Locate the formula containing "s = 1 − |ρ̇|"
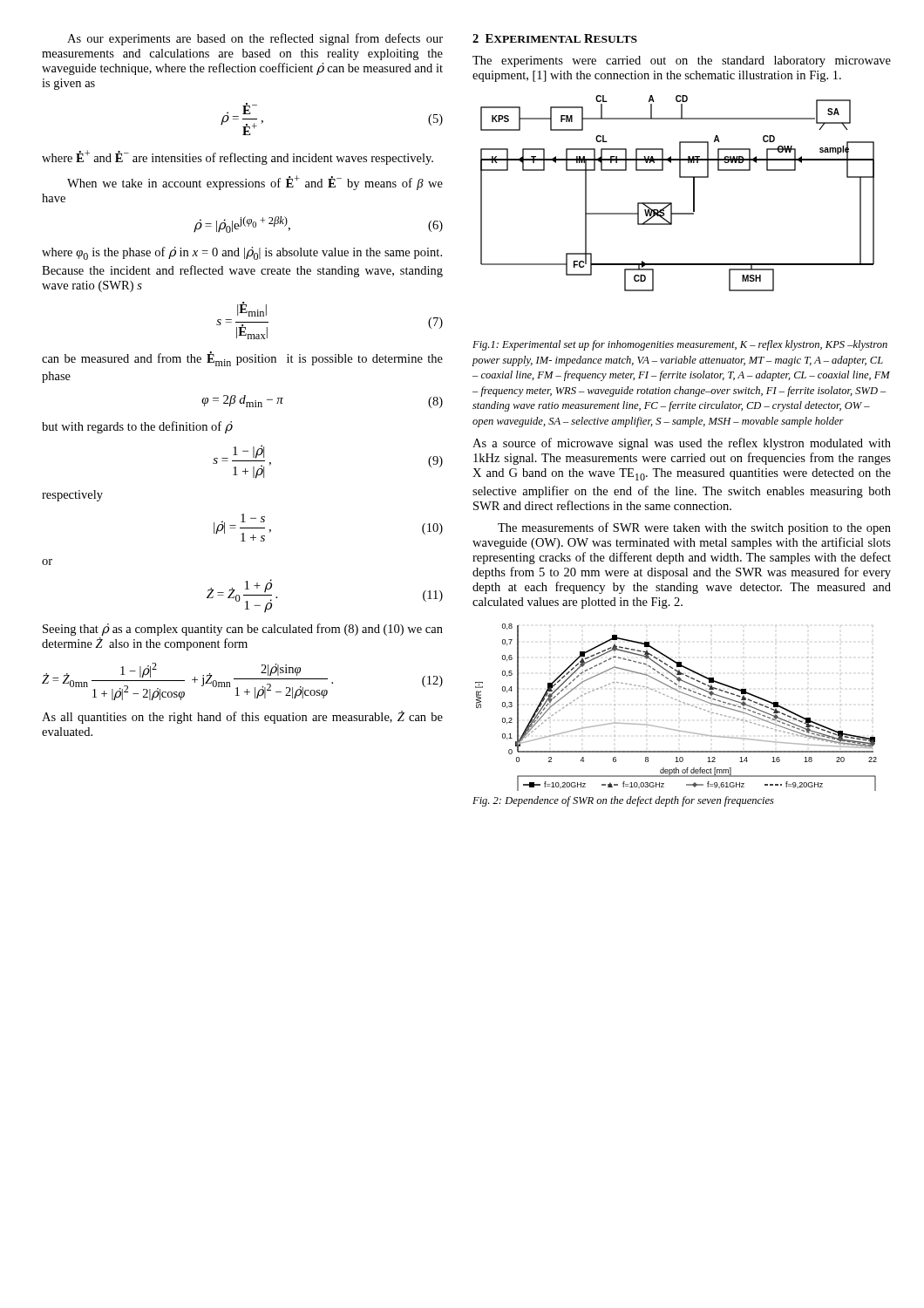924x1308 pixels. [242, 461]
